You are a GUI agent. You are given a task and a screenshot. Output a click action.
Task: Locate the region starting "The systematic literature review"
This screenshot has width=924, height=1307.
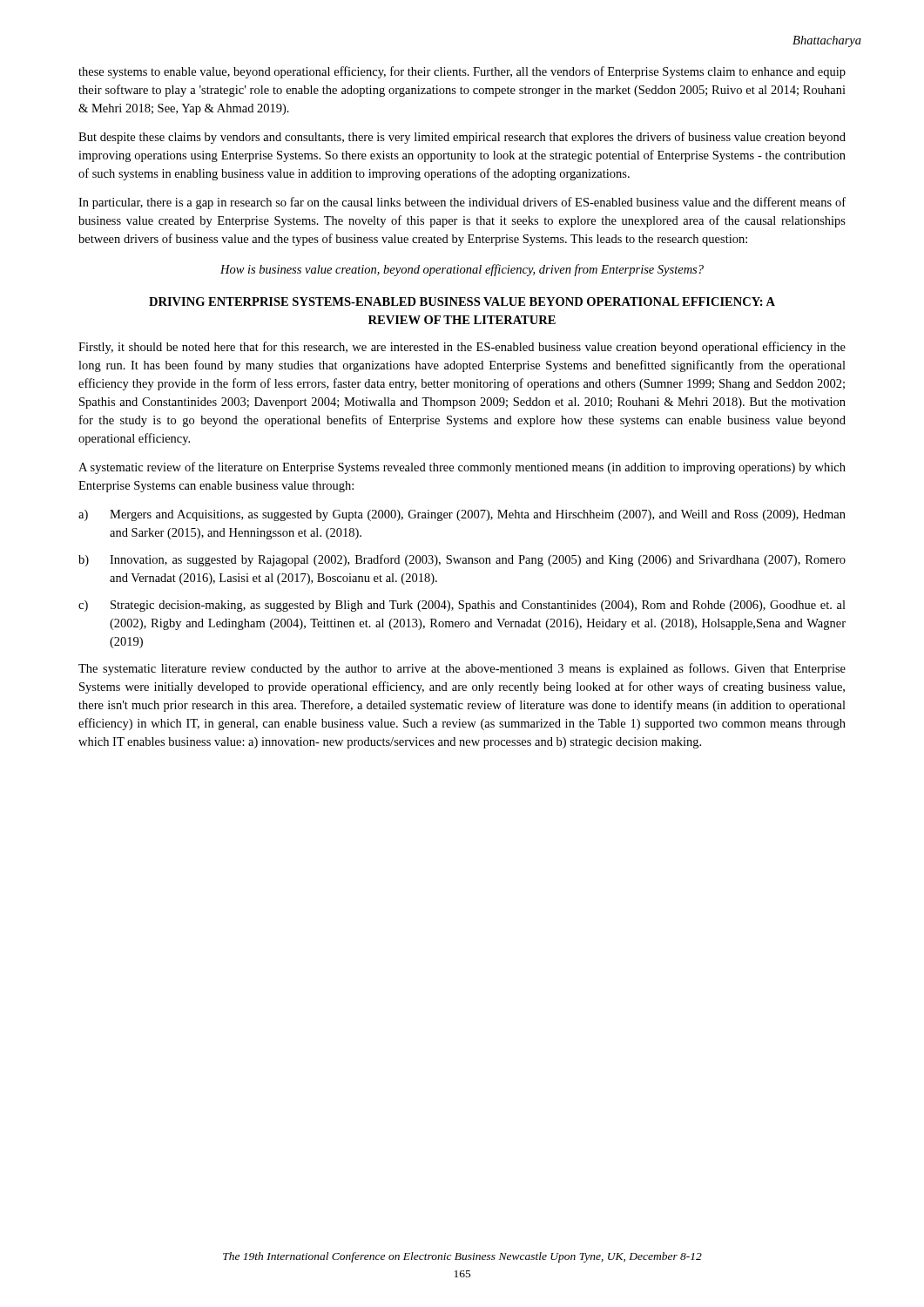pos(462,706)
